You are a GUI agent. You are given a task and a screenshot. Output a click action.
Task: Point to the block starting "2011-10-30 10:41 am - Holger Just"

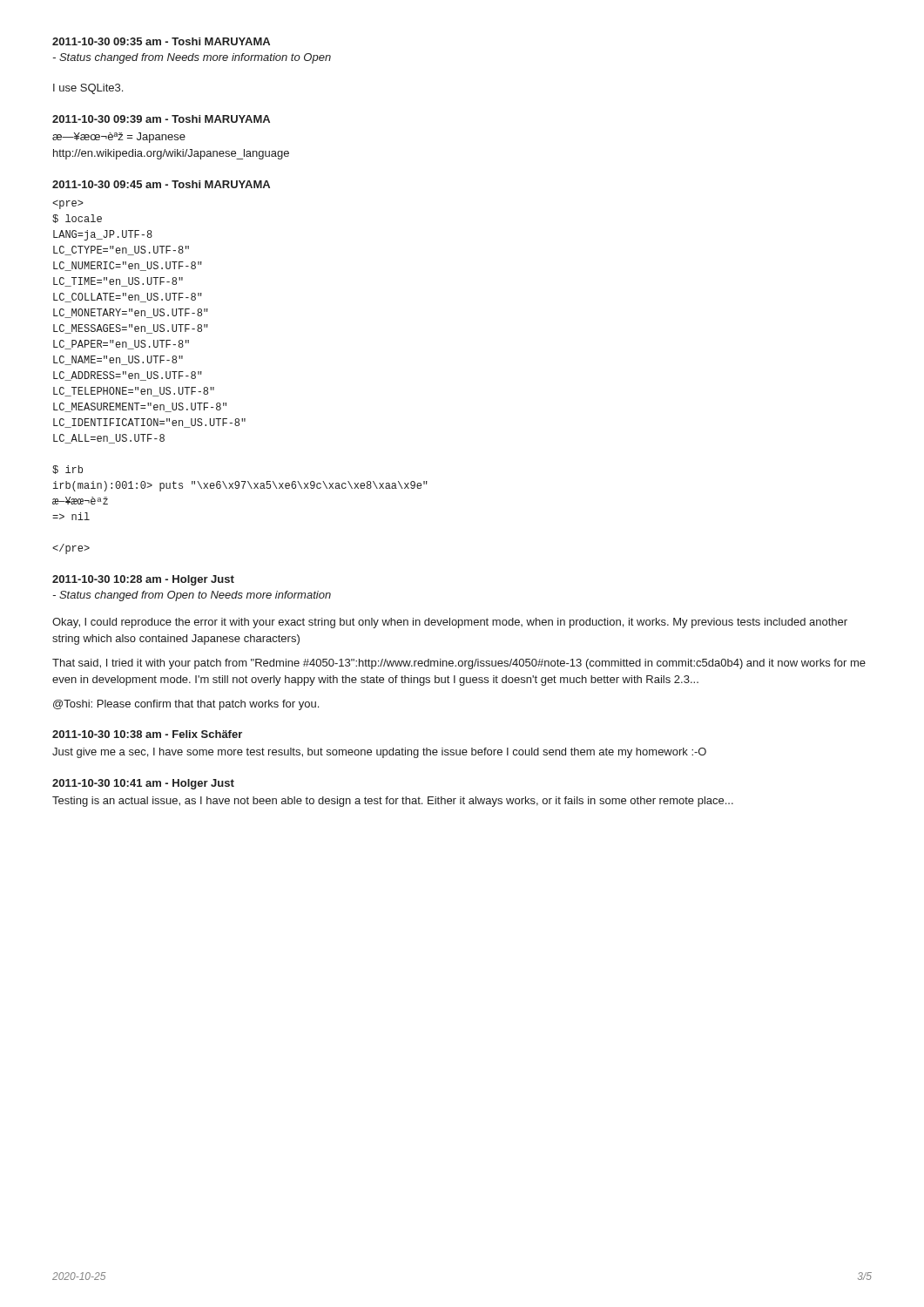pyautogui.click(x=143, y=783)
